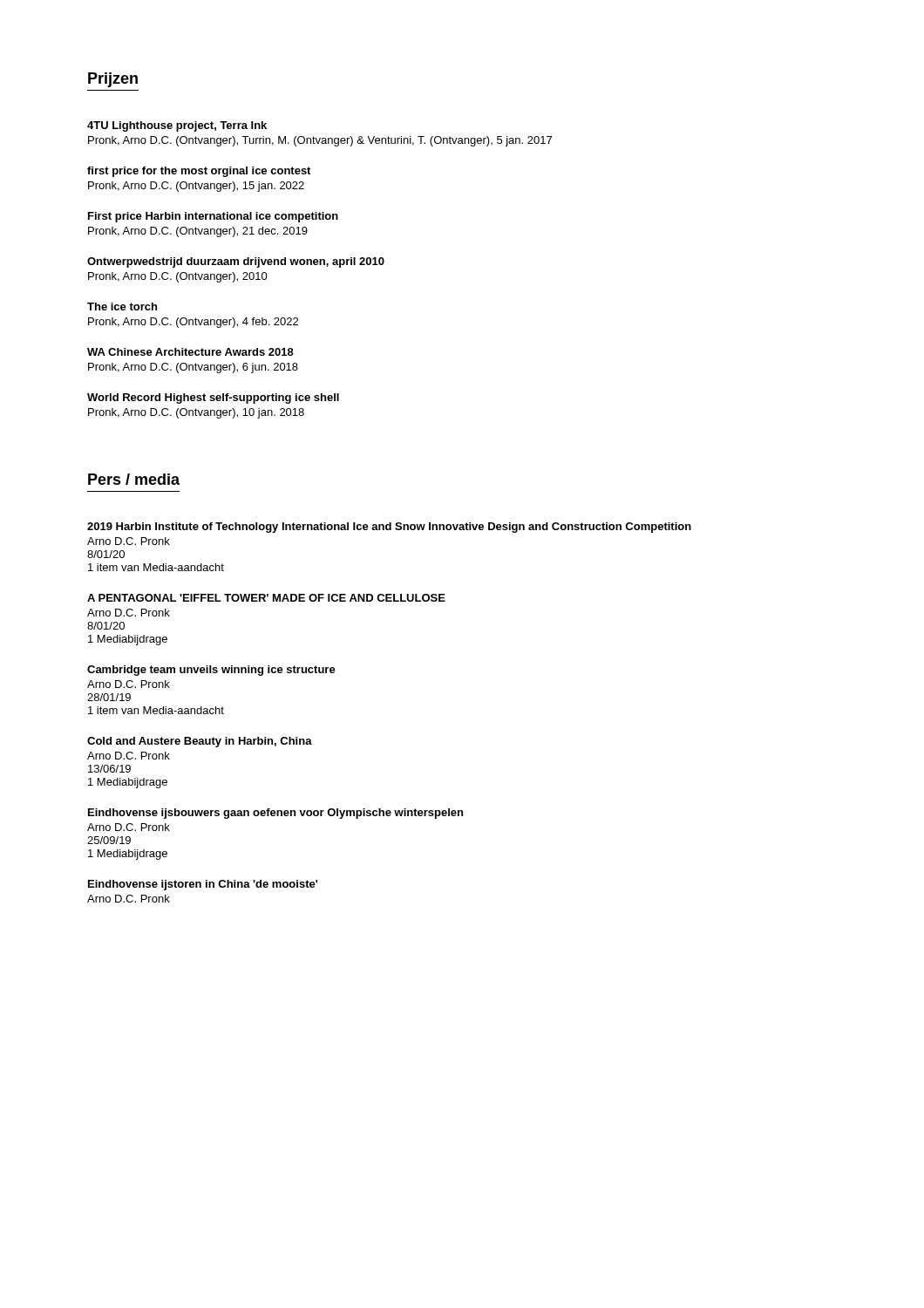
Task: Find the list item that says "2019 Harbin Institute of Technology International"
Action: coord(389,528)
